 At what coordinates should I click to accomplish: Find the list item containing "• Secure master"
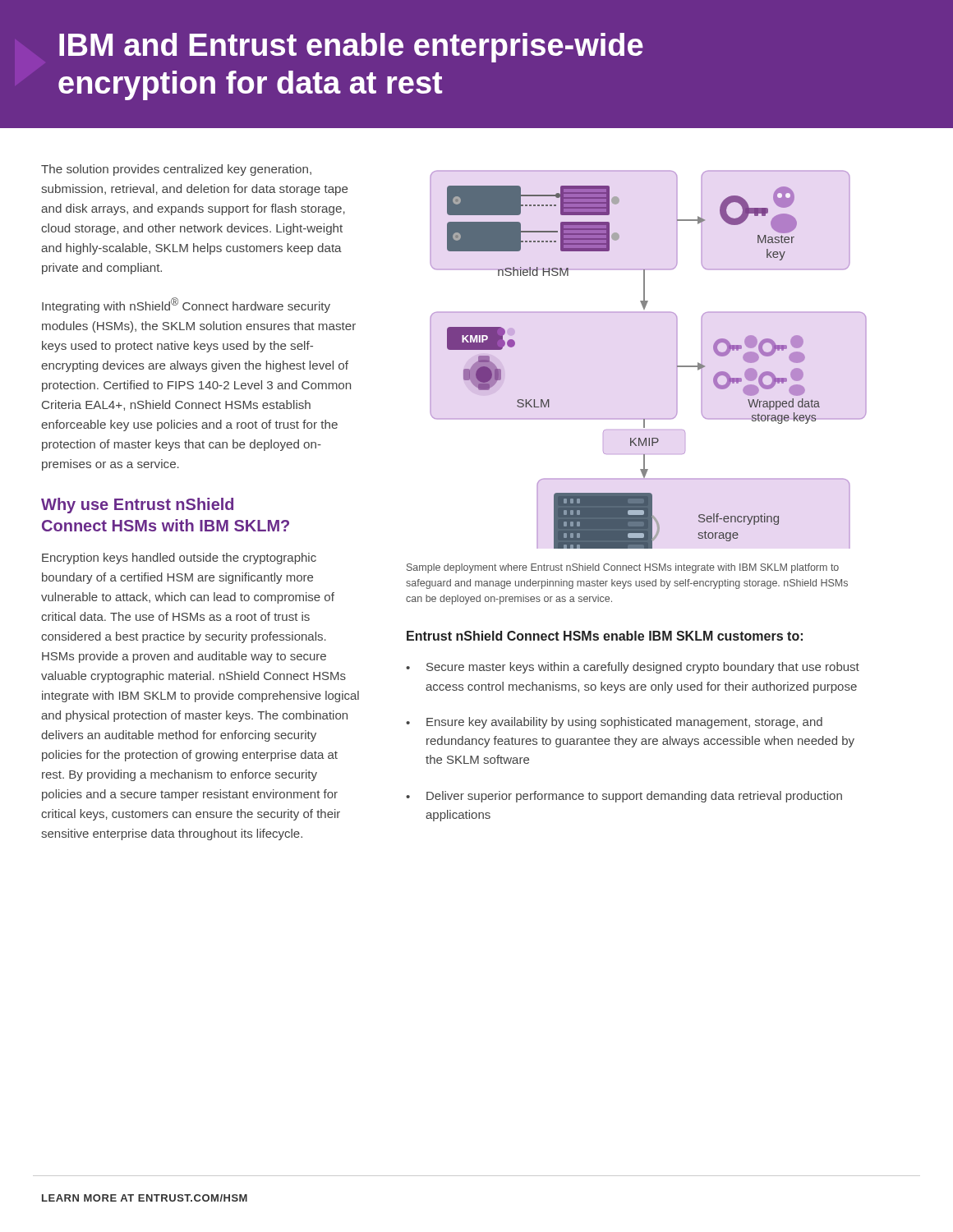click(636, 676)
